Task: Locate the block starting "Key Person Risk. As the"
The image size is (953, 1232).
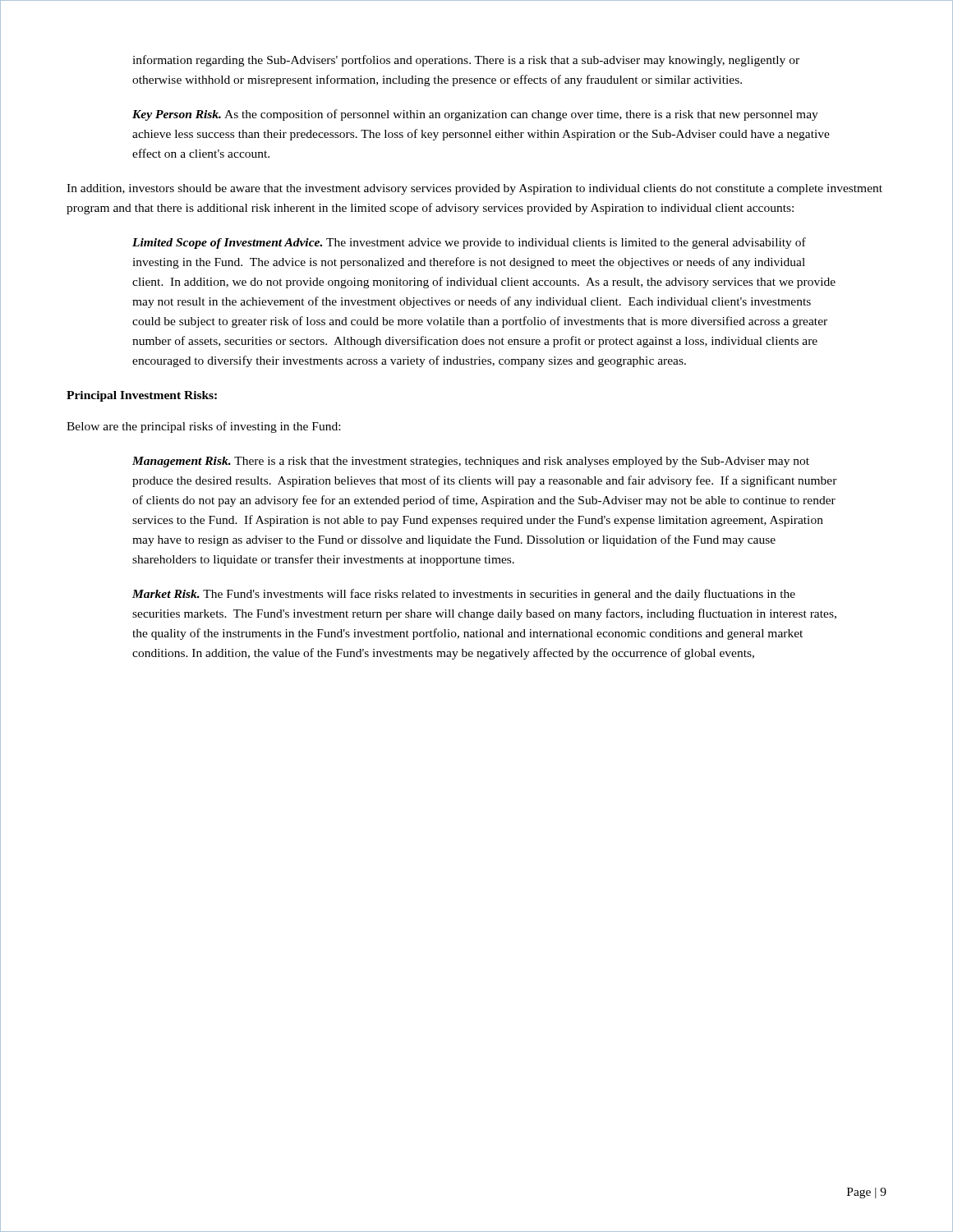Action: pyautogui.click(x=481, y=133)
